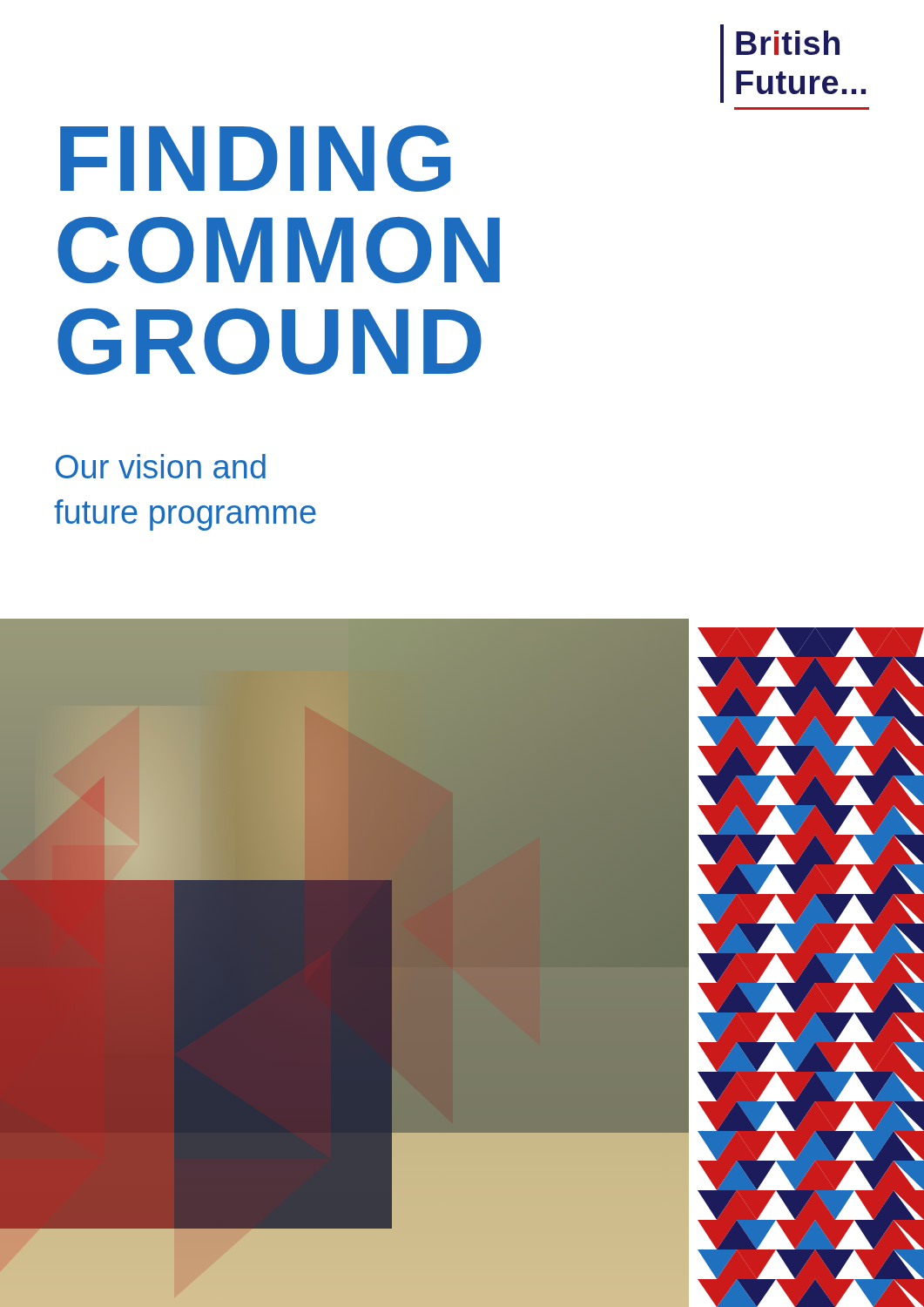The width and height of the screenshot is (924, 1307).
Task: Find the logo
Action: [803, 63]
